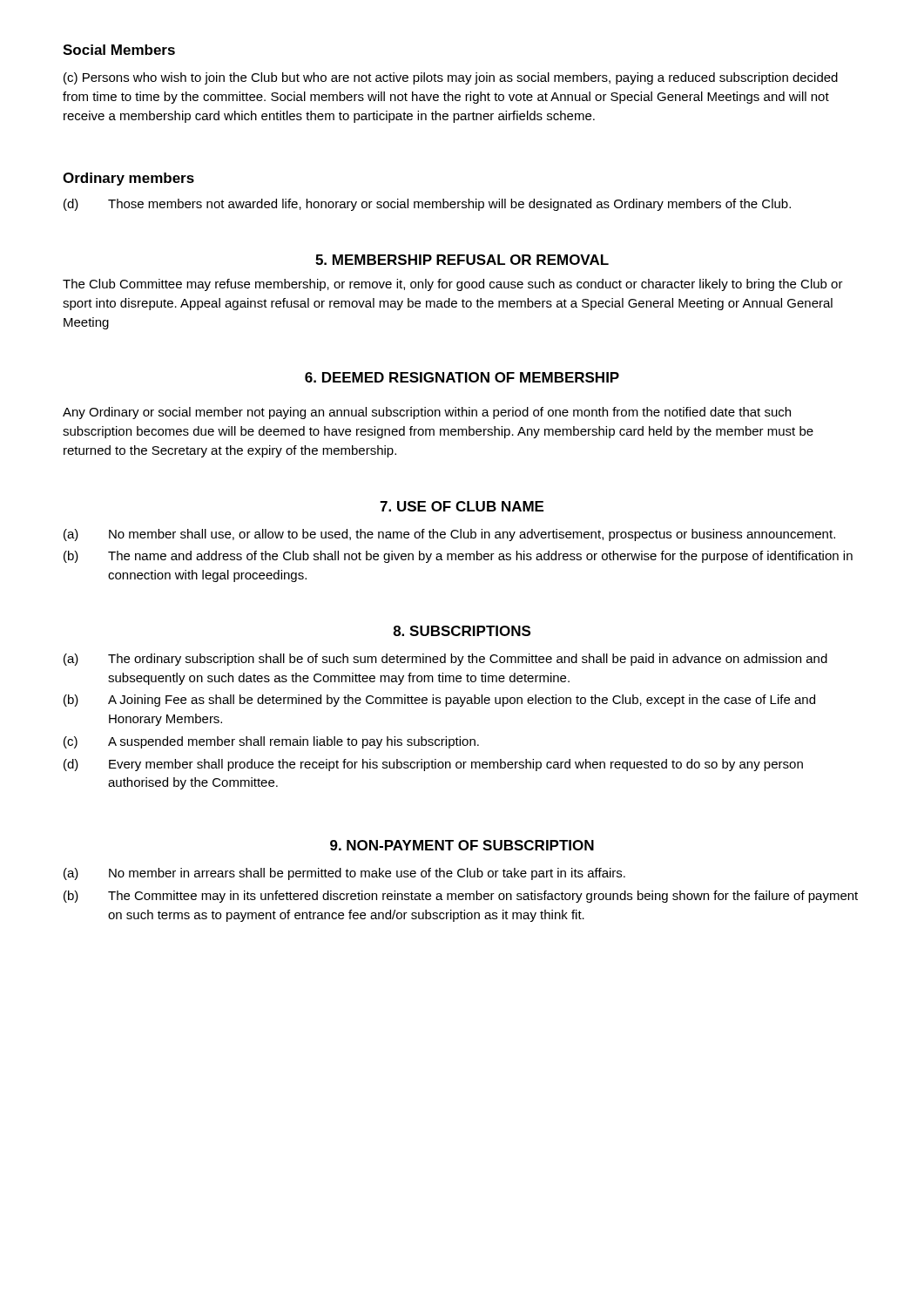
Task: Locate the text starting "5. MEMBERSHIP REFUSAL OR REMOVAL"
Action: pyautogui.click(x=462, y=260)
